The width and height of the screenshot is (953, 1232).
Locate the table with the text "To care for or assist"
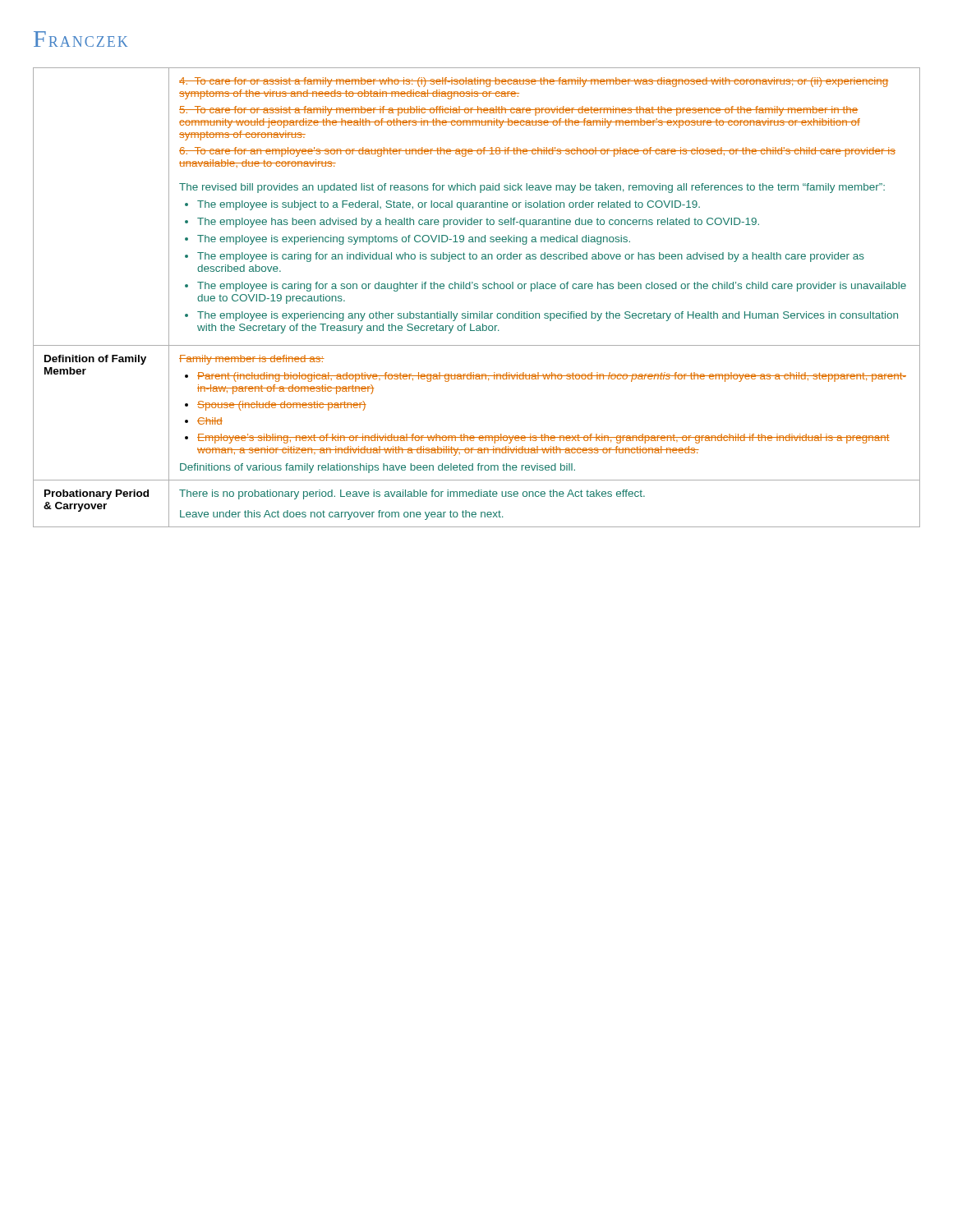476,297
